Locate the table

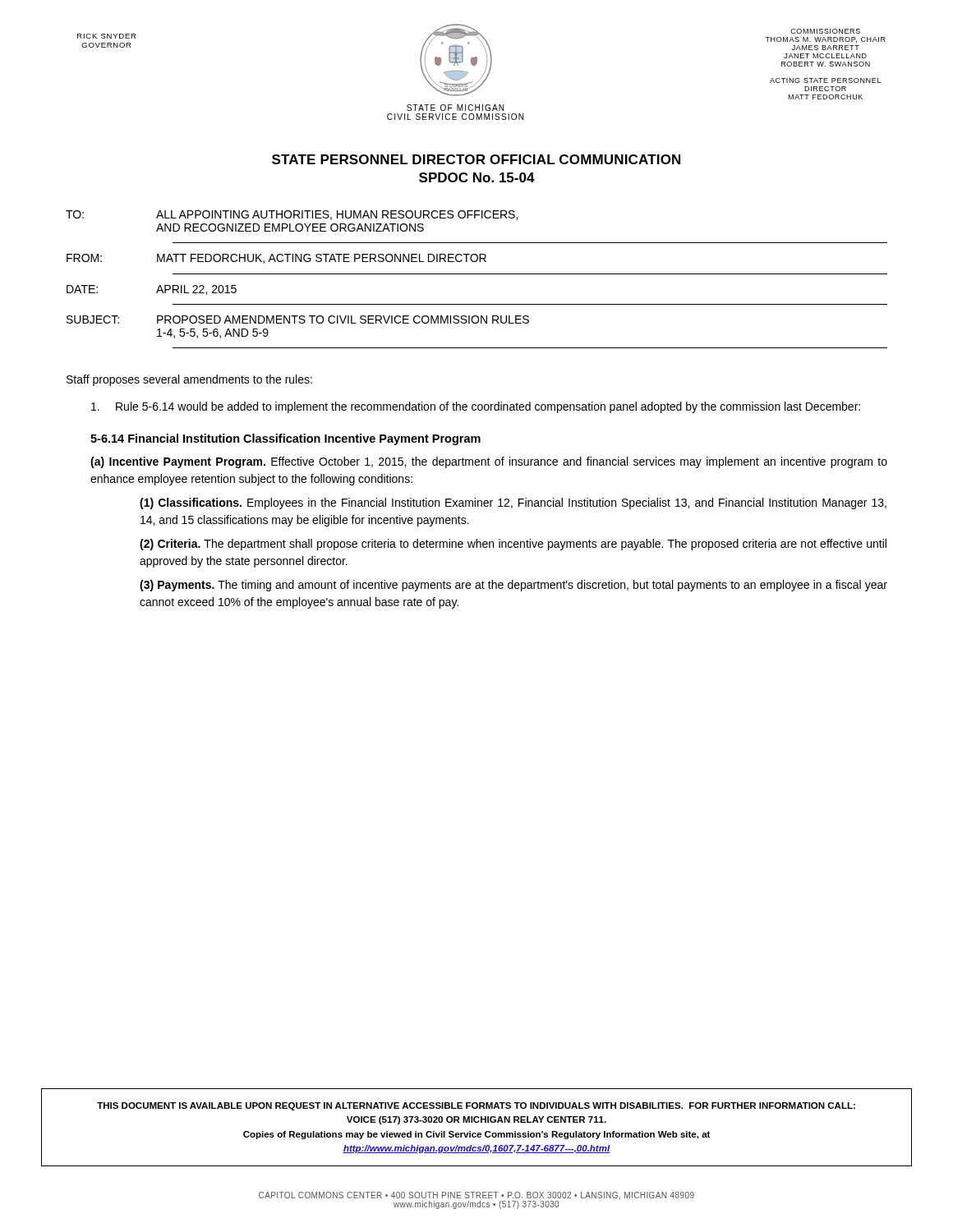pyautogui.click(x=476, y=279)
